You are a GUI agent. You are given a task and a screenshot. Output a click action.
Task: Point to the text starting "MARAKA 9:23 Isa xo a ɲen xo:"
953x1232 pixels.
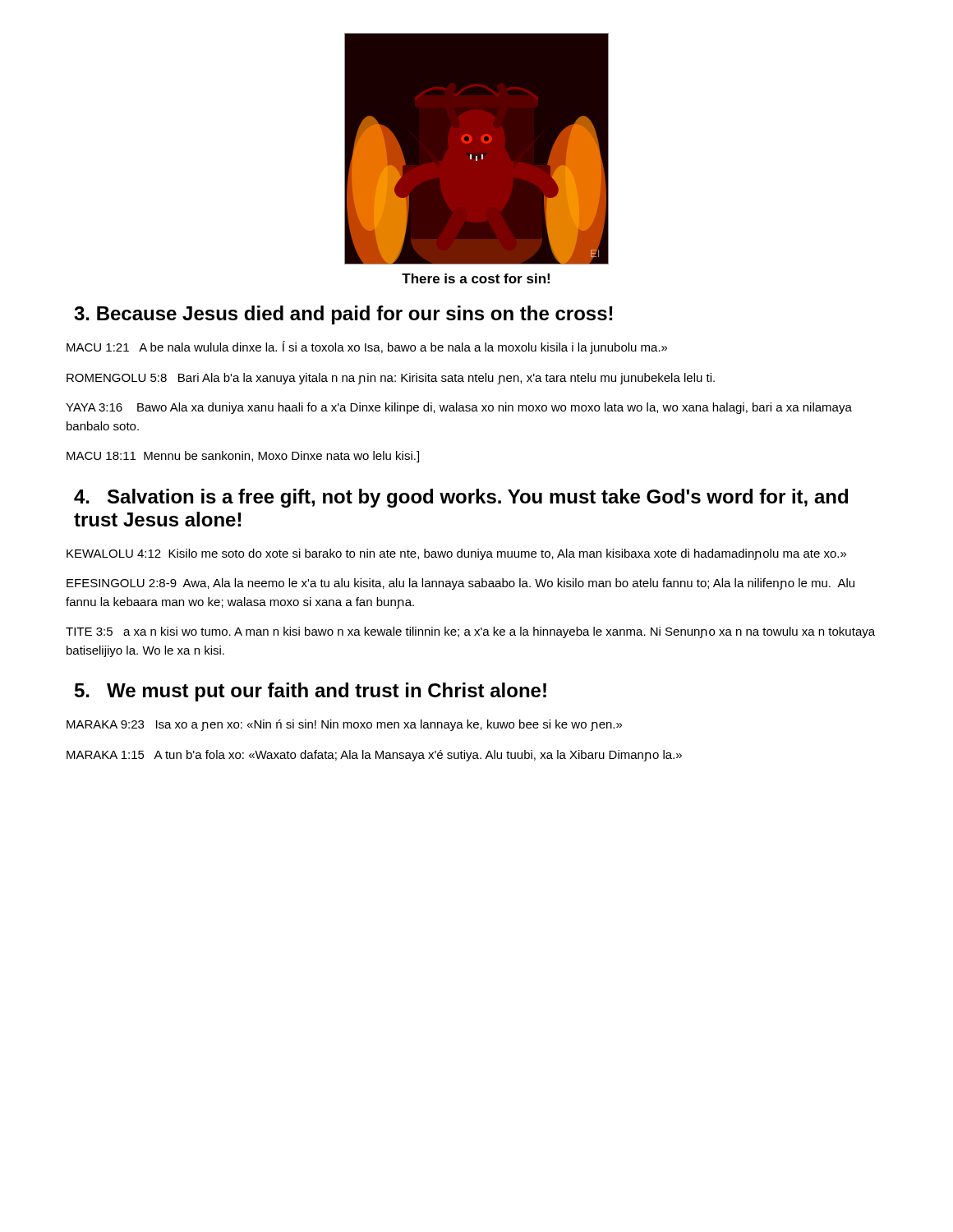click(344, 724)
